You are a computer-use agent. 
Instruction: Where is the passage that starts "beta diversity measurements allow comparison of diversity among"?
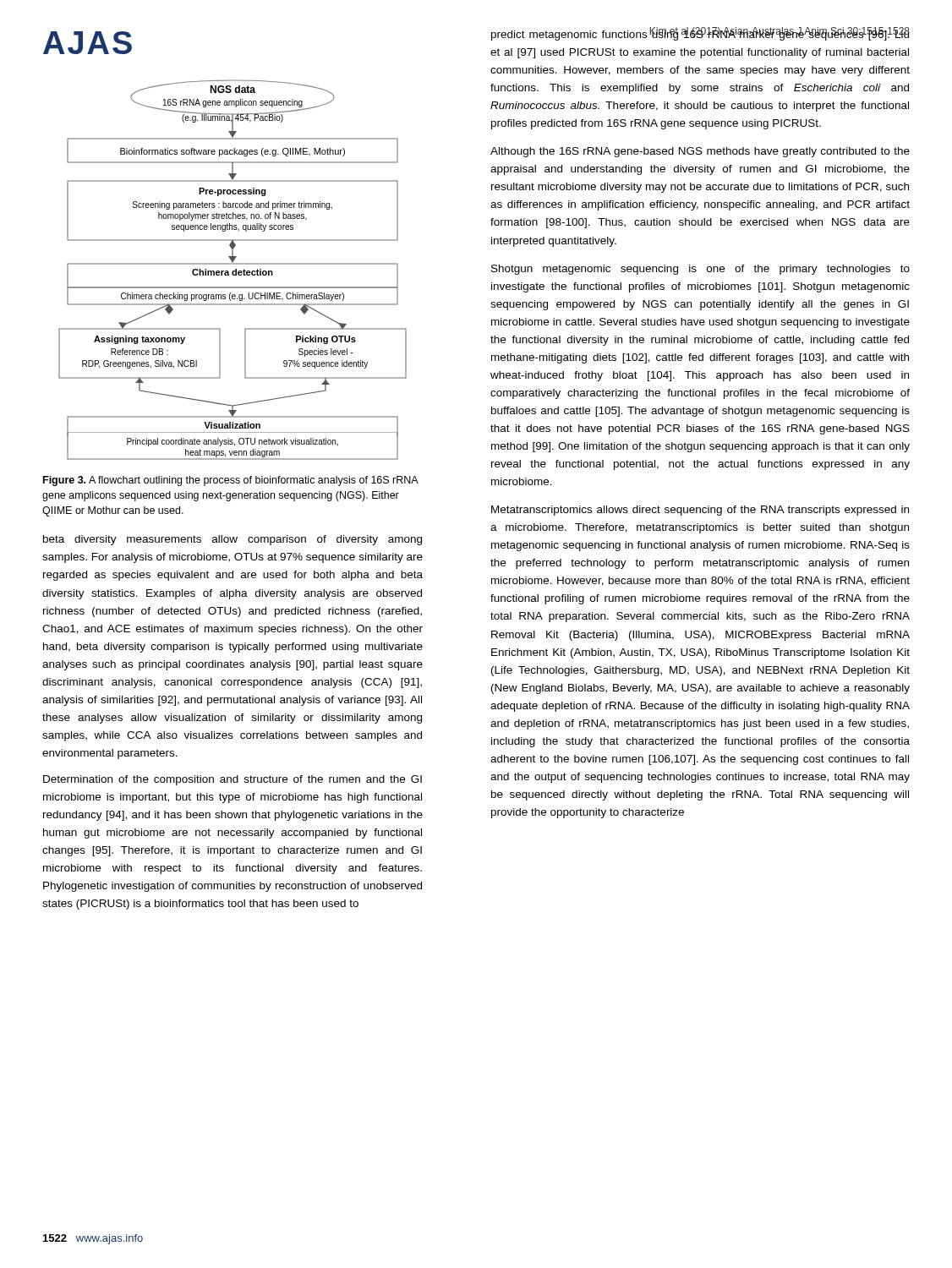tap(232, 646)
